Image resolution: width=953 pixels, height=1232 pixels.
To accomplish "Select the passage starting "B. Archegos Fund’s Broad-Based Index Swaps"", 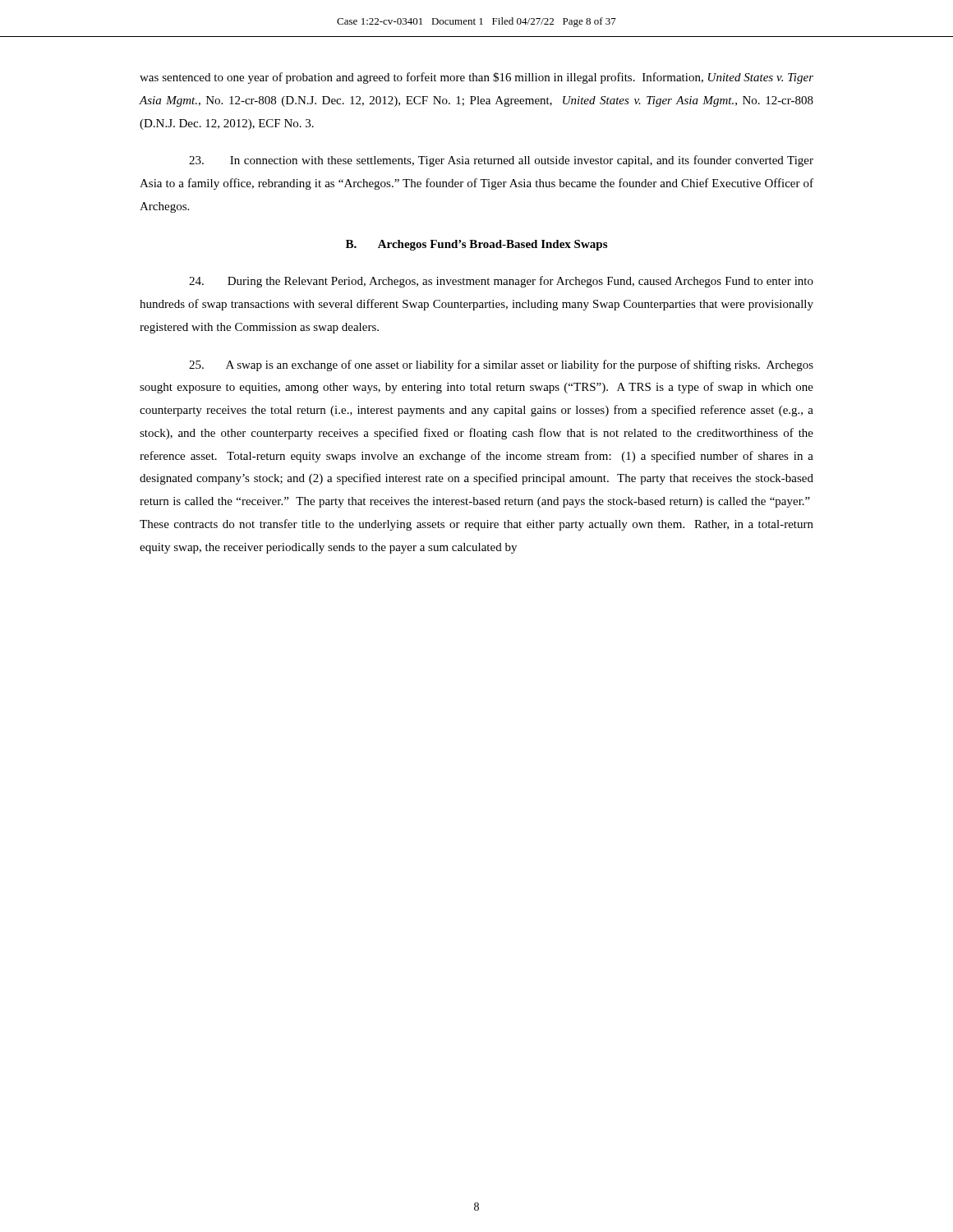I will [x=476, y=244].
